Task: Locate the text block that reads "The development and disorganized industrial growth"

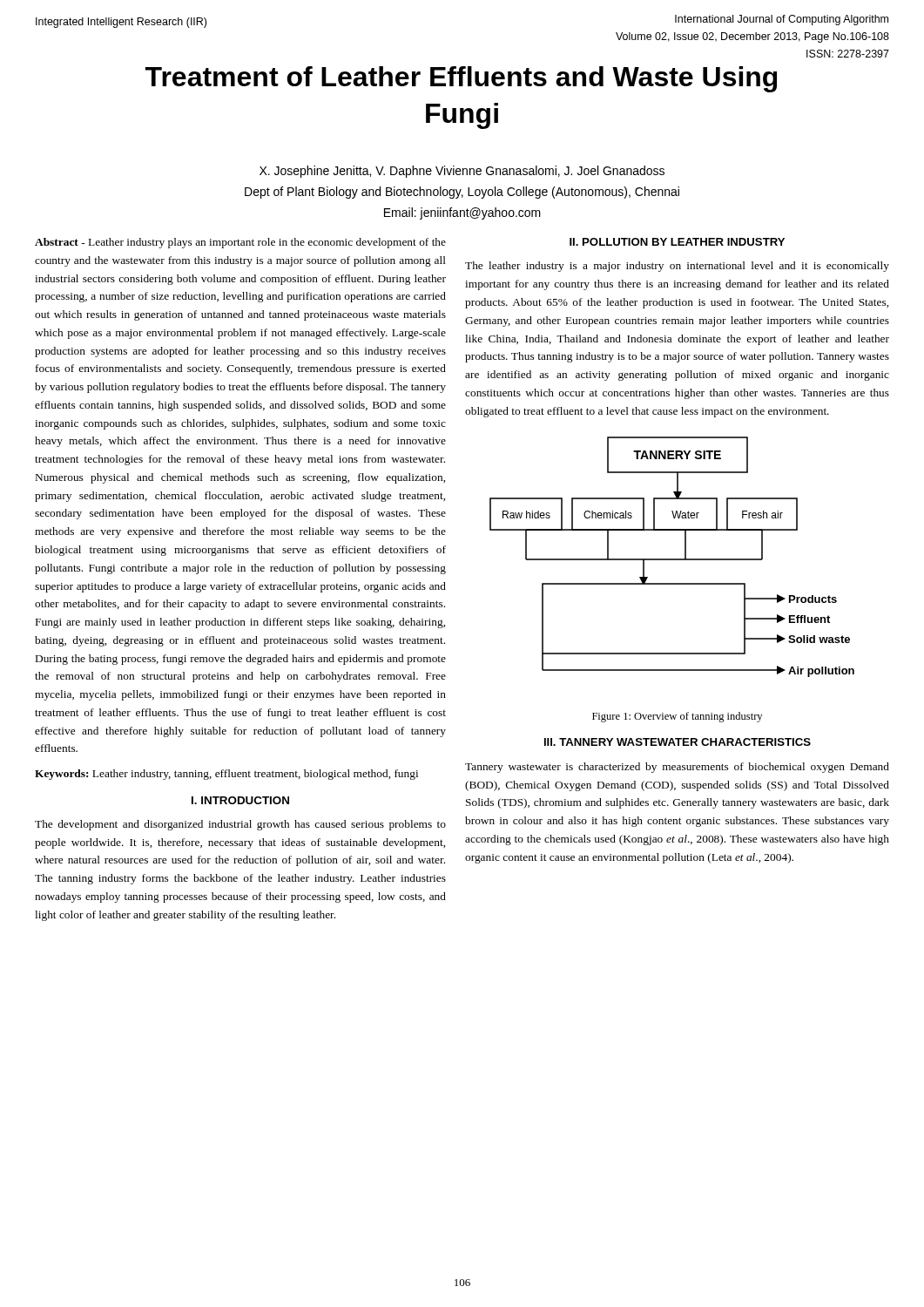Action: (240, 870)
